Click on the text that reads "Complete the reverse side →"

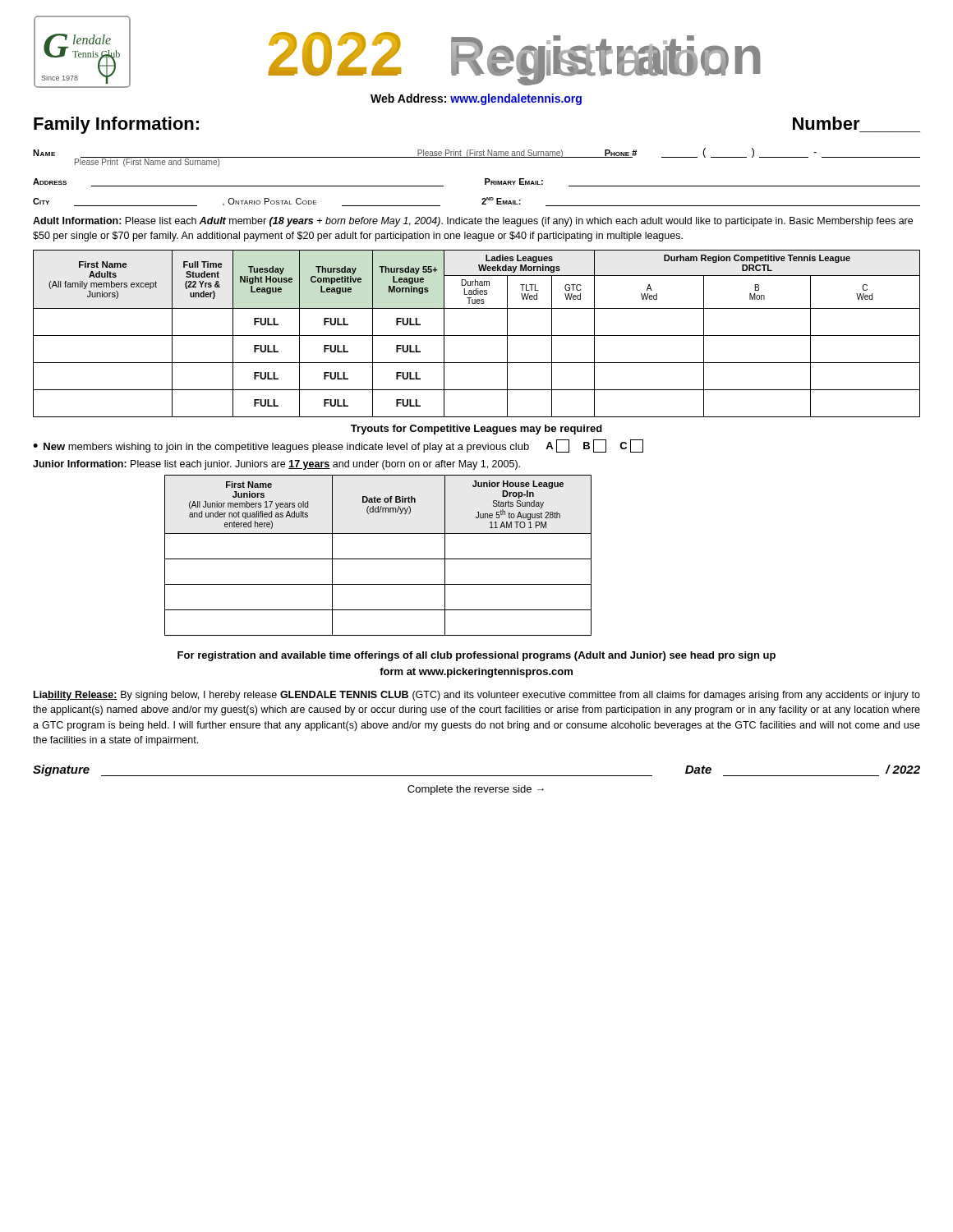pyautogui.click(x=476, y=789)
